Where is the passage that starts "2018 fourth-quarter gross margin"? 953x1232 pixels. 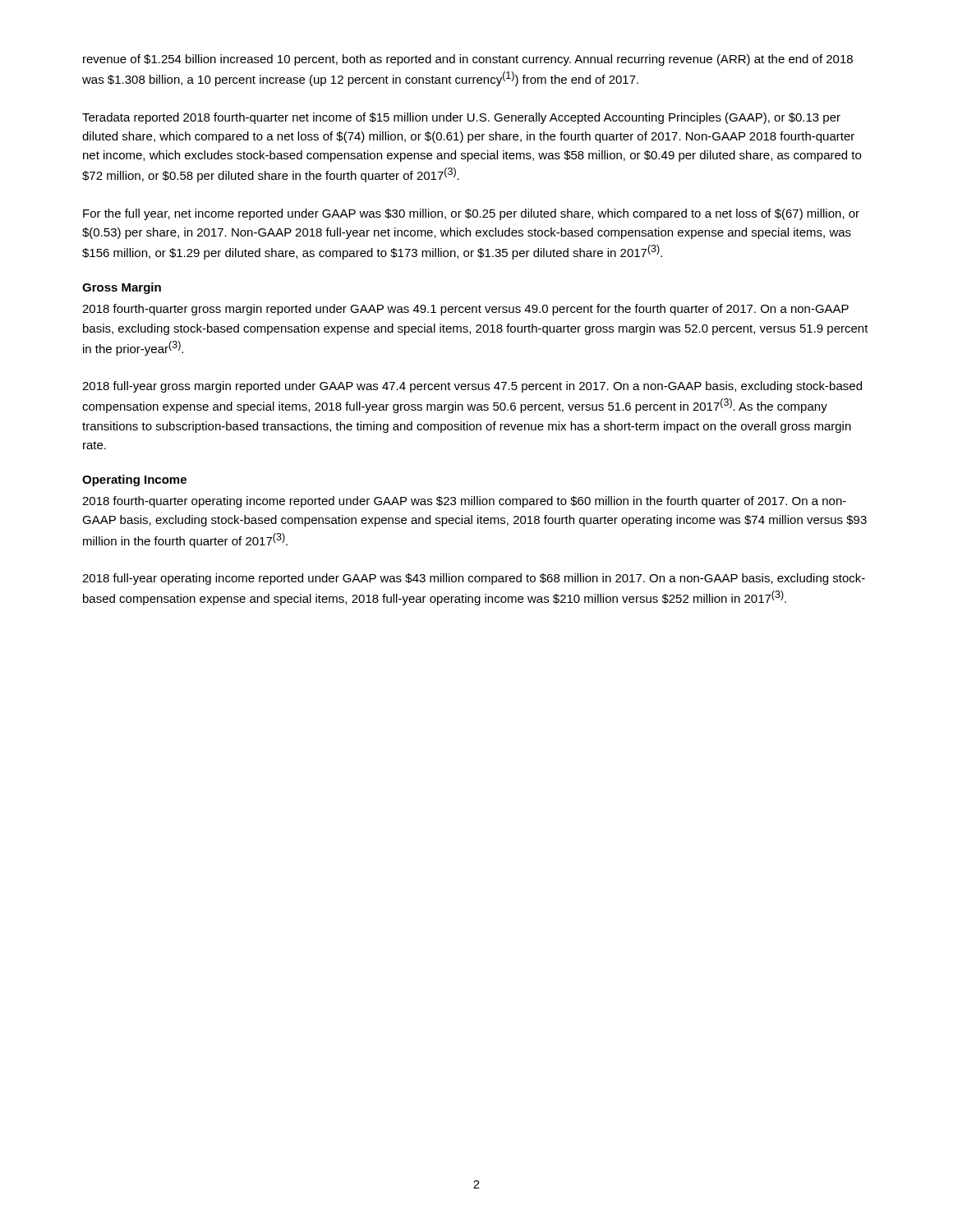click(475, 329)
